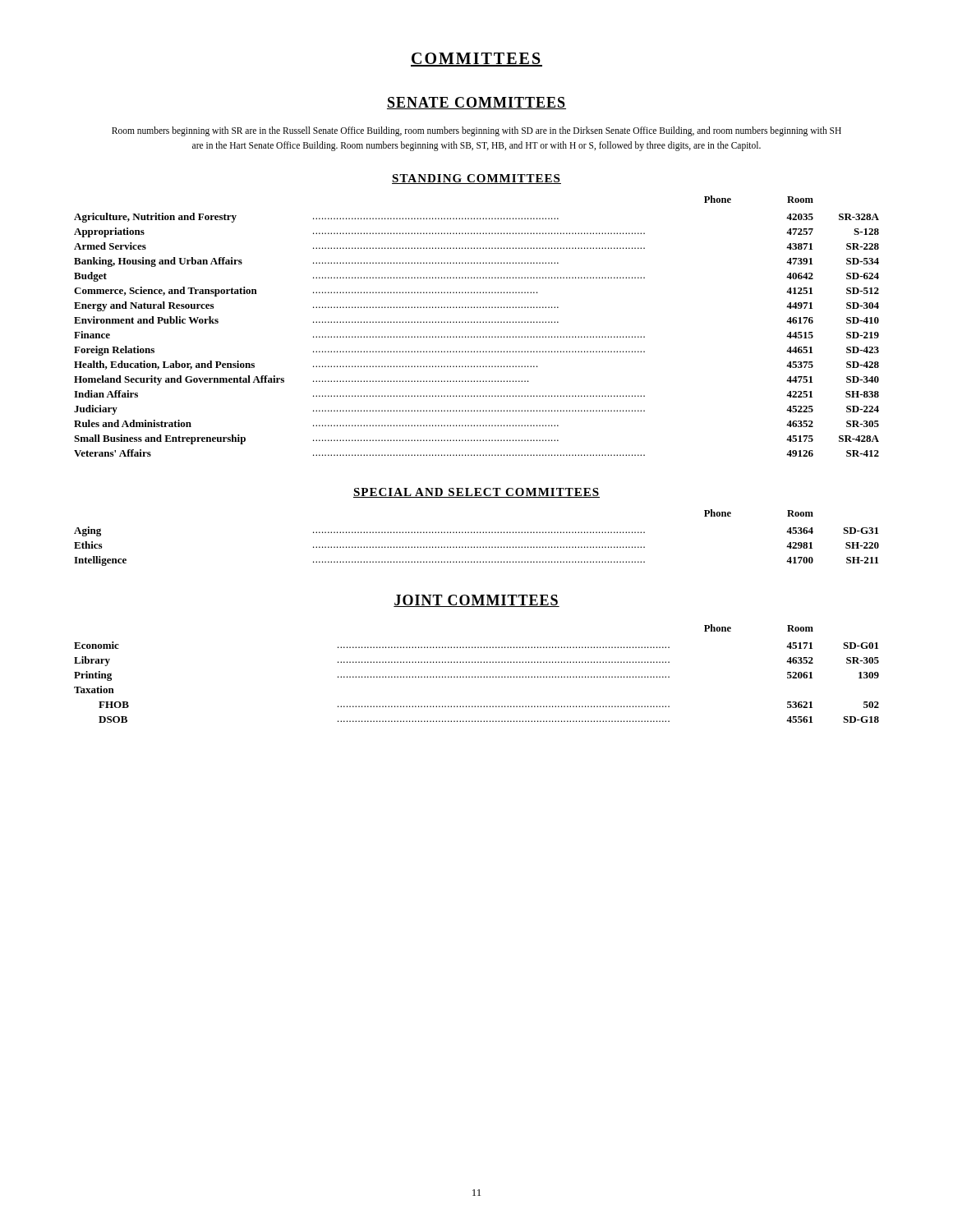Select the table that reads "Aging"
The width and height of the screenshot is (953, 1232).
pyautogui.click(x=476, y=537)
